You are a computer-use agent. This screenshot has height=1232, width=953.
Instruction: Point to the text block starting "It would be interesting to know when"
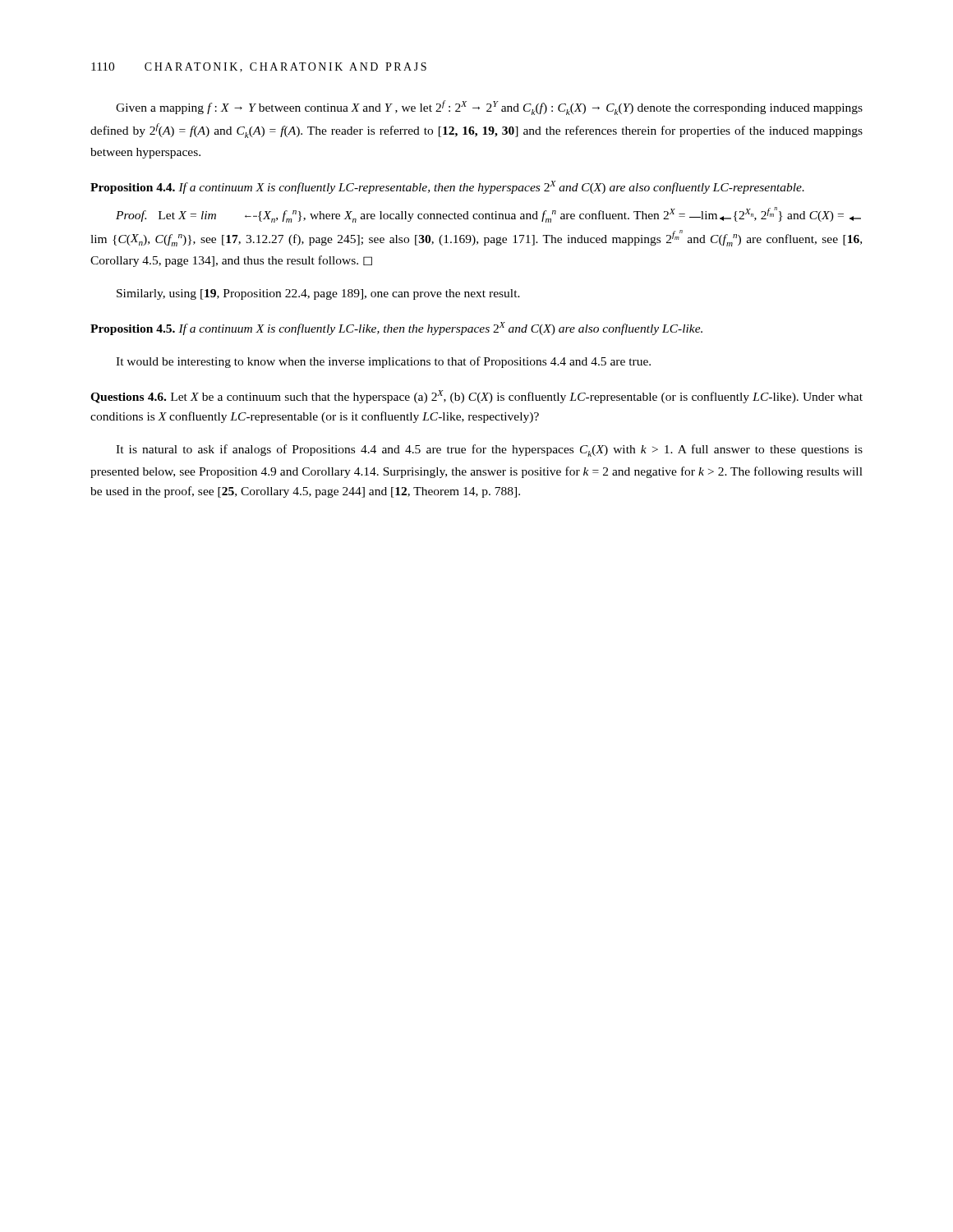point(476,361)
